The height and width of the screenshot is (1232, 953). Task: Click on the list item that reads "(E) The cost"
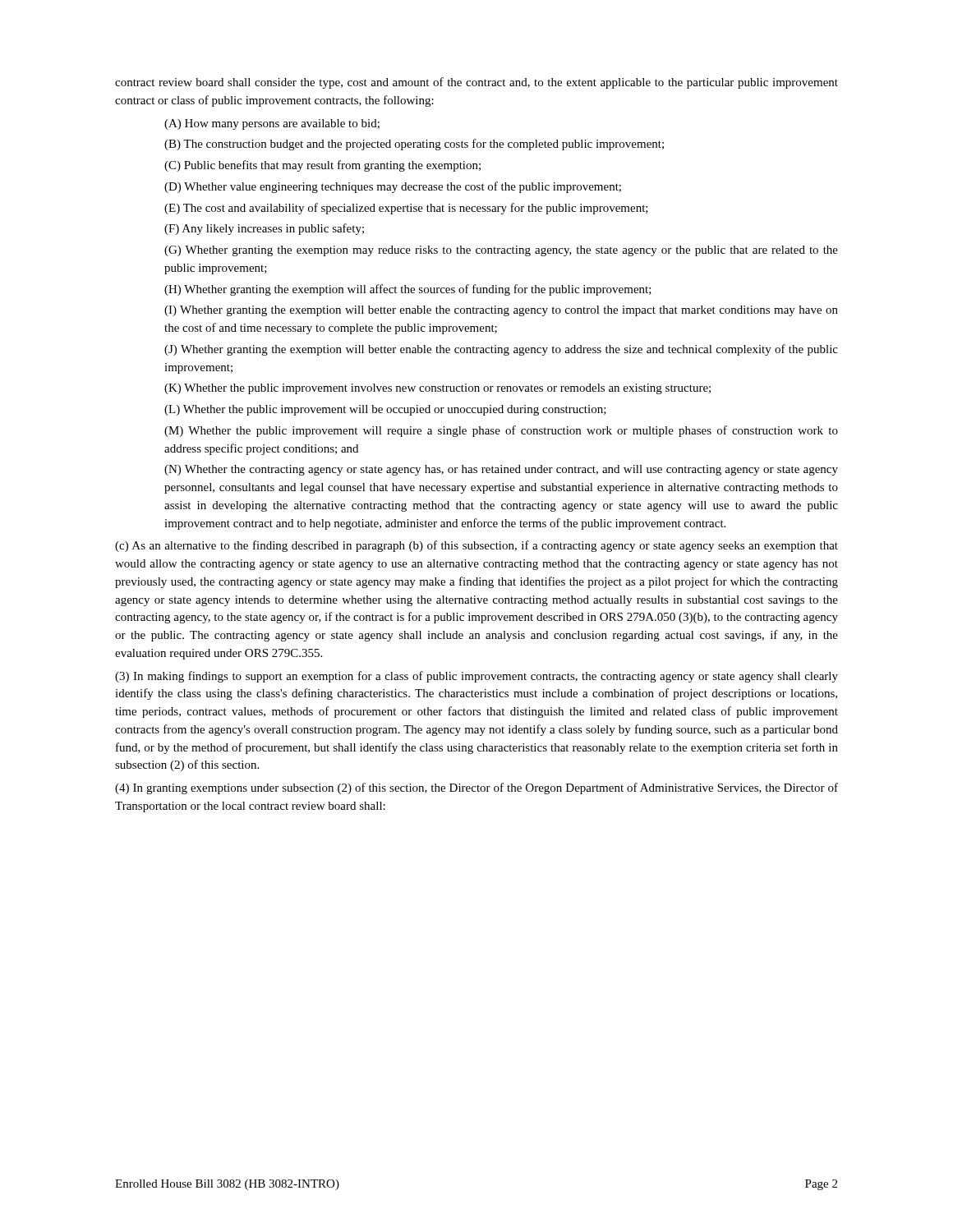[x=406, y=207]
